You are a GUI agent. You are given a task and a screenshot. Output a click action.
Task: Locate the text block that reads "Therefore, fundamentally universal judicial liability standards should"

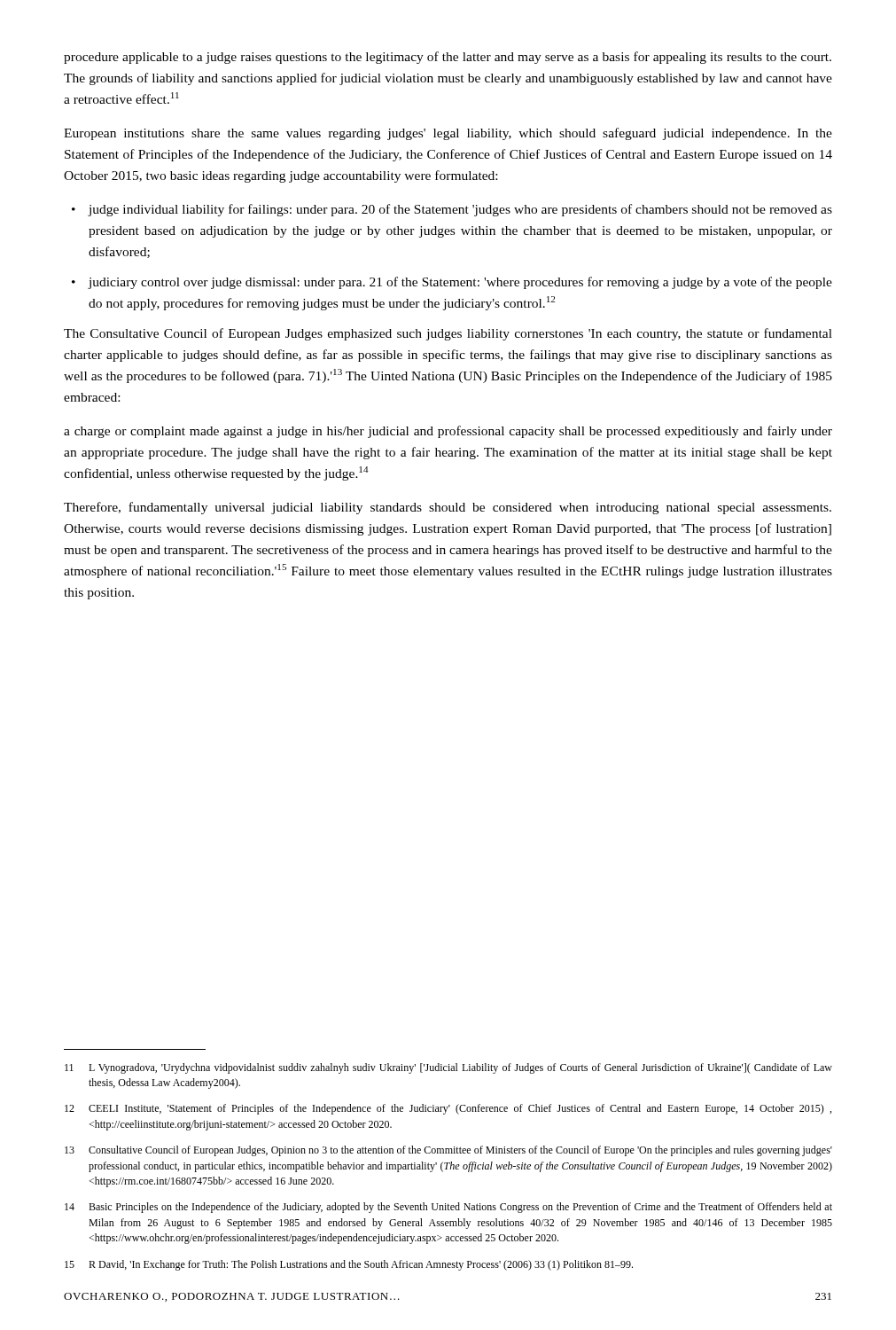click(x=448, y=550)
